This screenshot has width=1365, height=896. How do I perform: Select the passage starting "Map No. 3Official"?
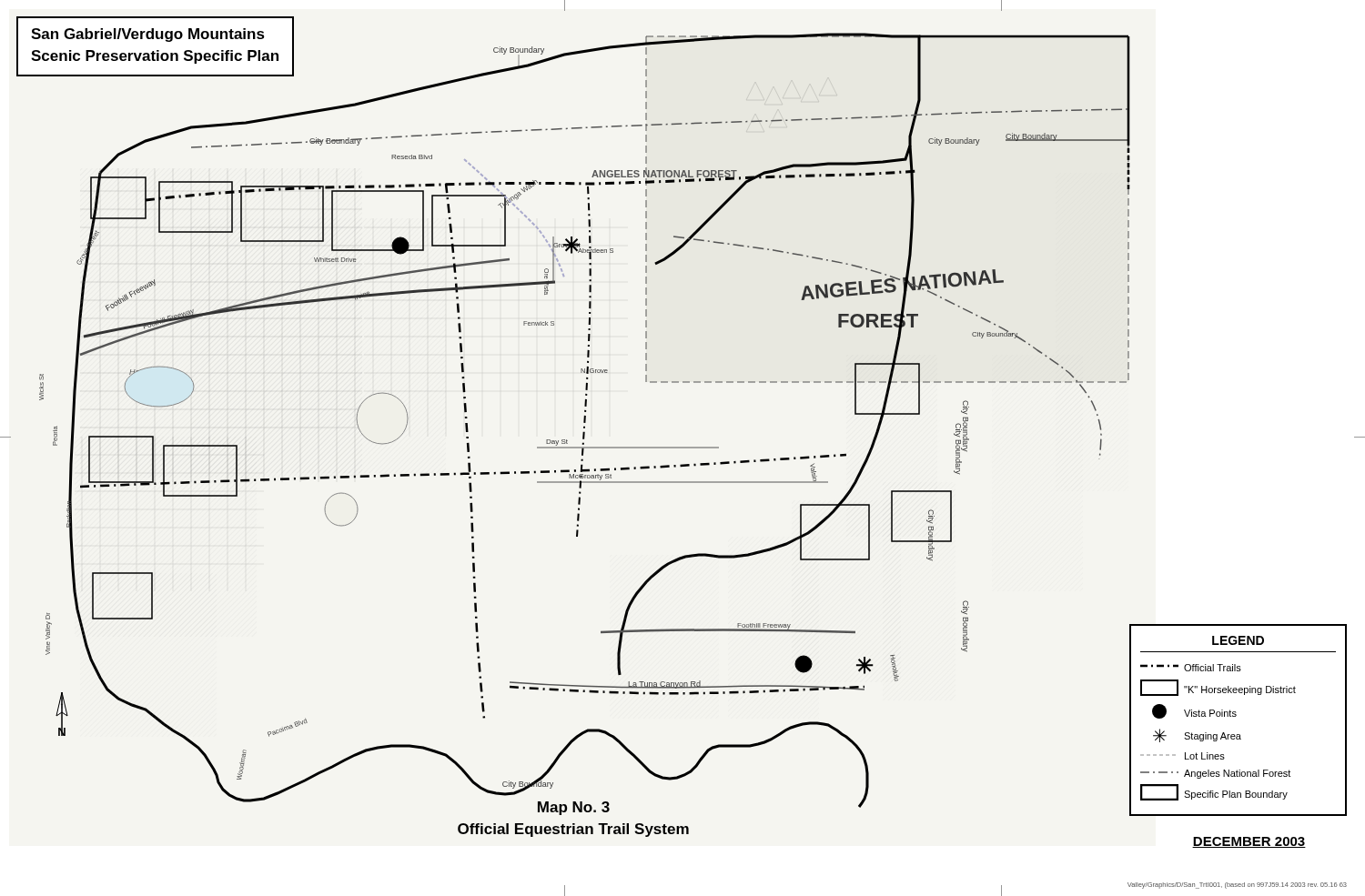[x=573, y=819]
